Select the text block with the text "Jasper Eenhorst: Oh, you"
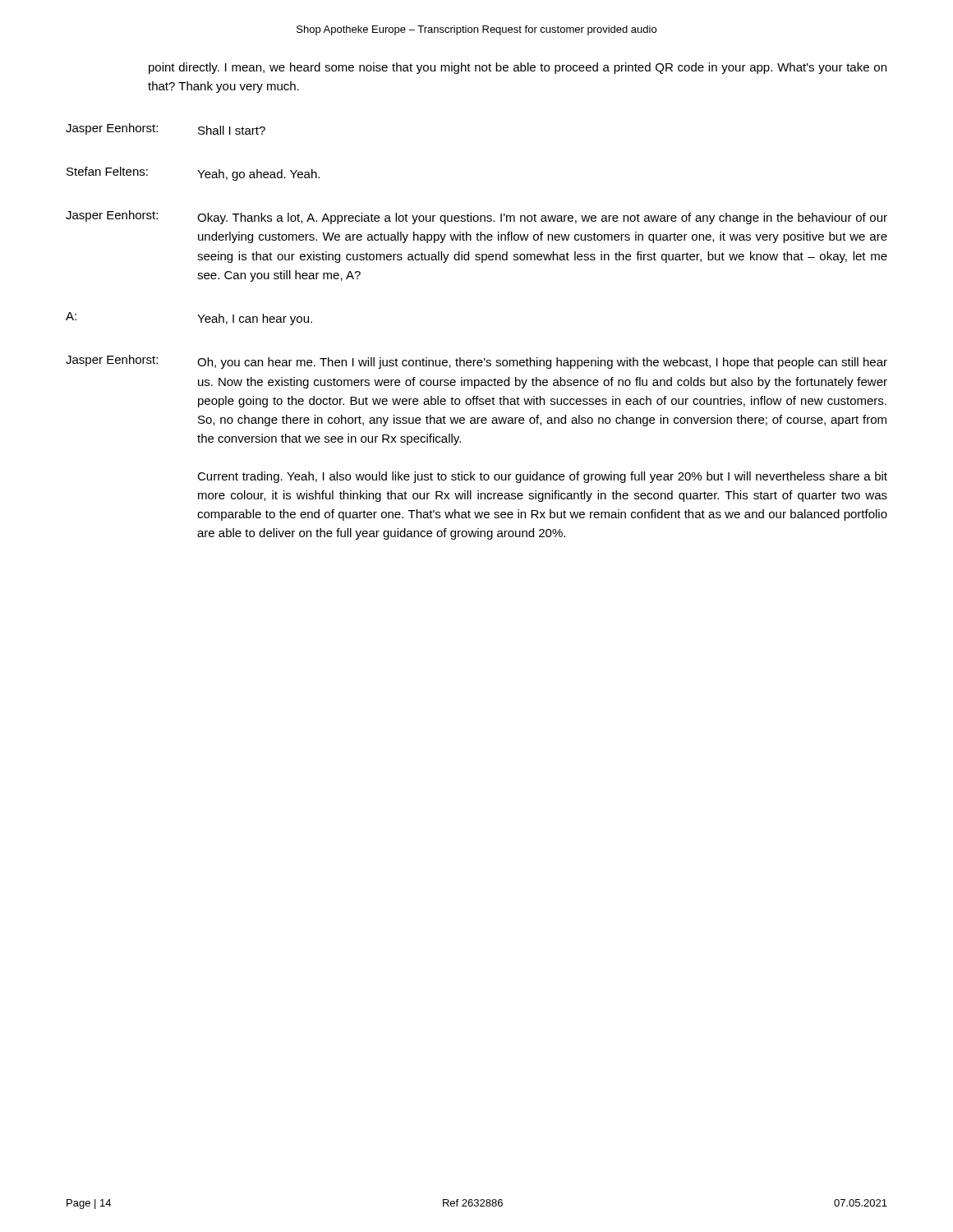Screen dimensions: 1232x953 (x=476, y=362)
